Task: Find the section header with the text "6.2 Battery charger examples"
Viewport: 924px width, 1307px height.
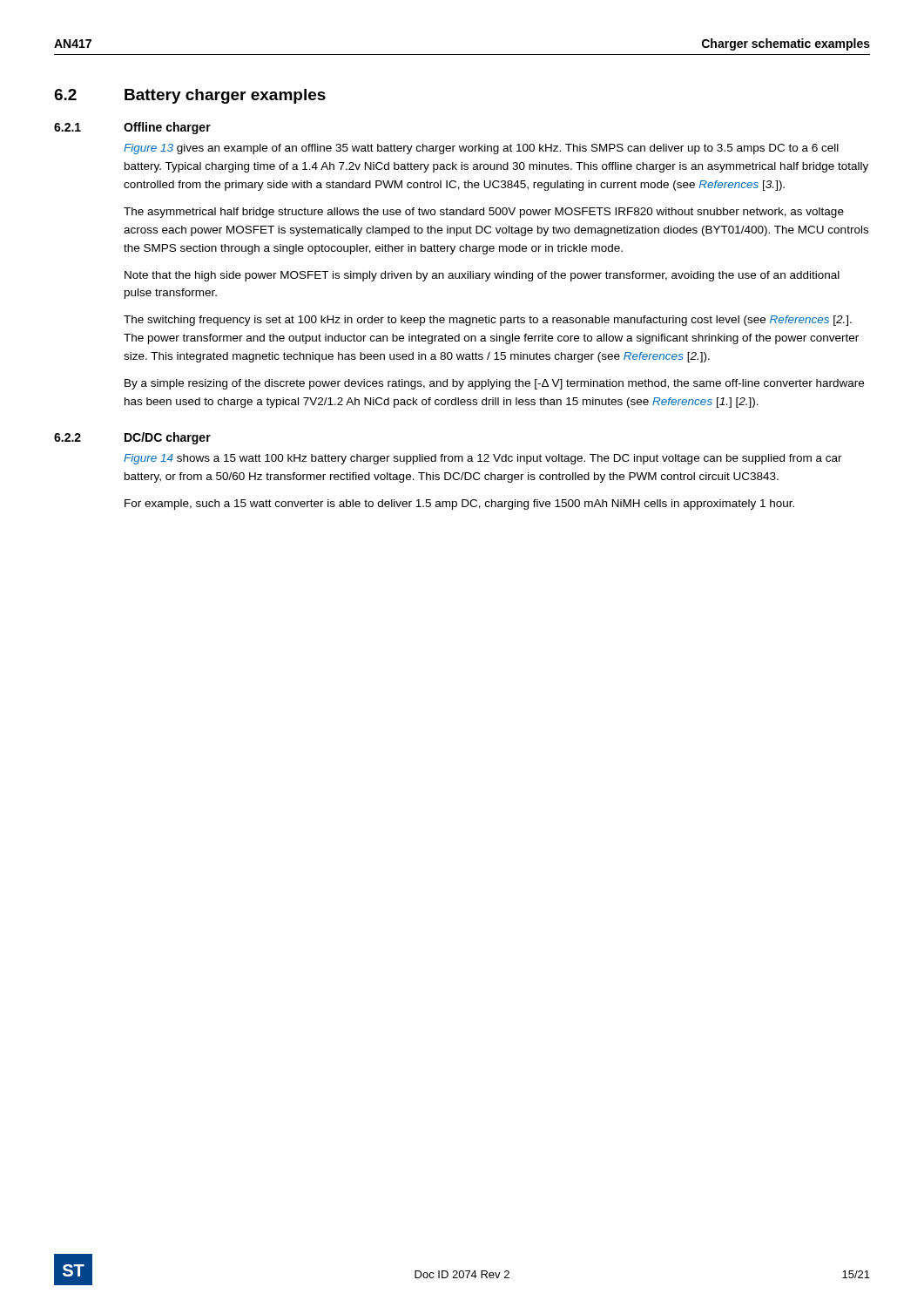Action: 190,95
